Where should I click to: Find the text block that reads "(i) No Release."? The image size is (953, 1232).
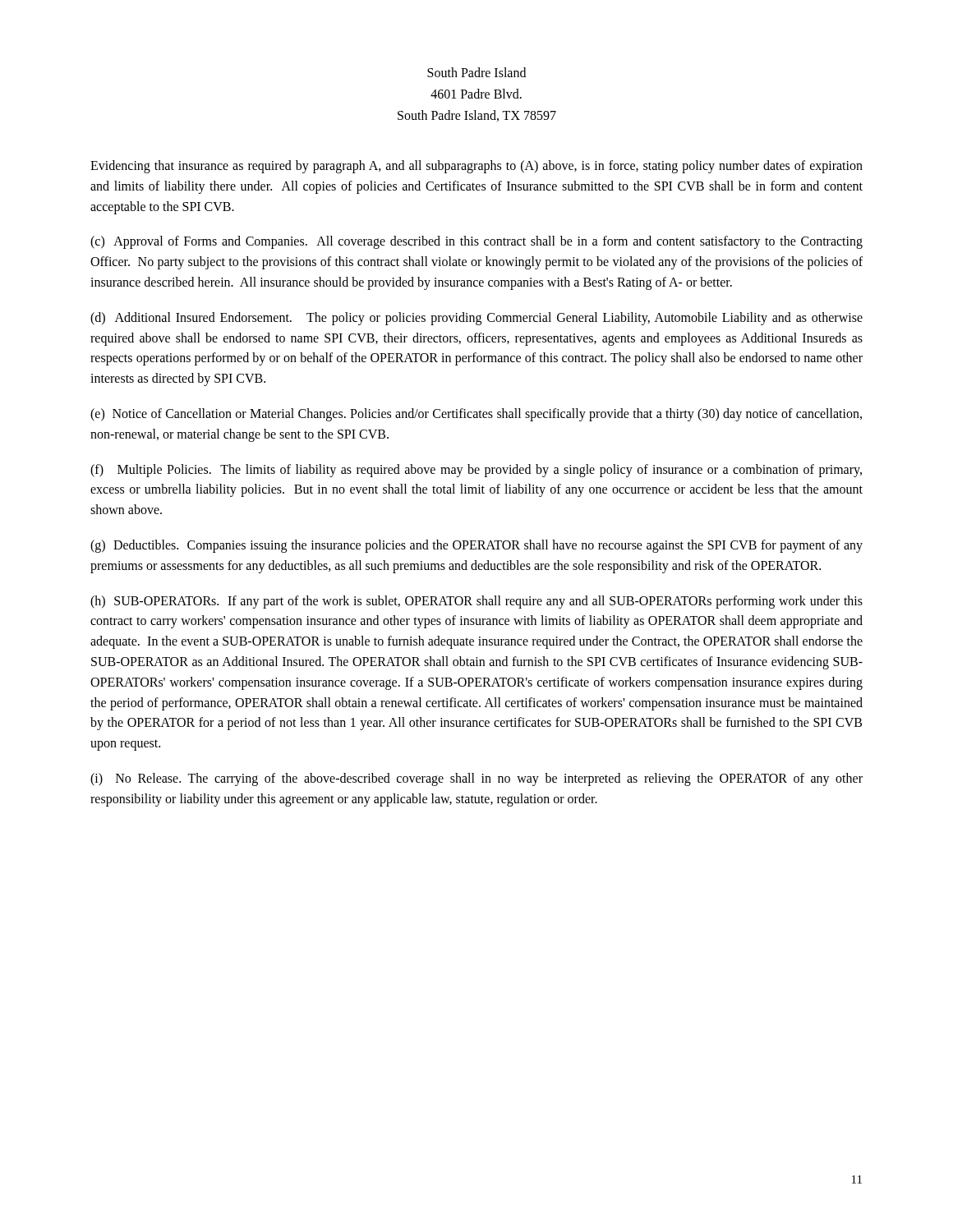pos(476,788)
